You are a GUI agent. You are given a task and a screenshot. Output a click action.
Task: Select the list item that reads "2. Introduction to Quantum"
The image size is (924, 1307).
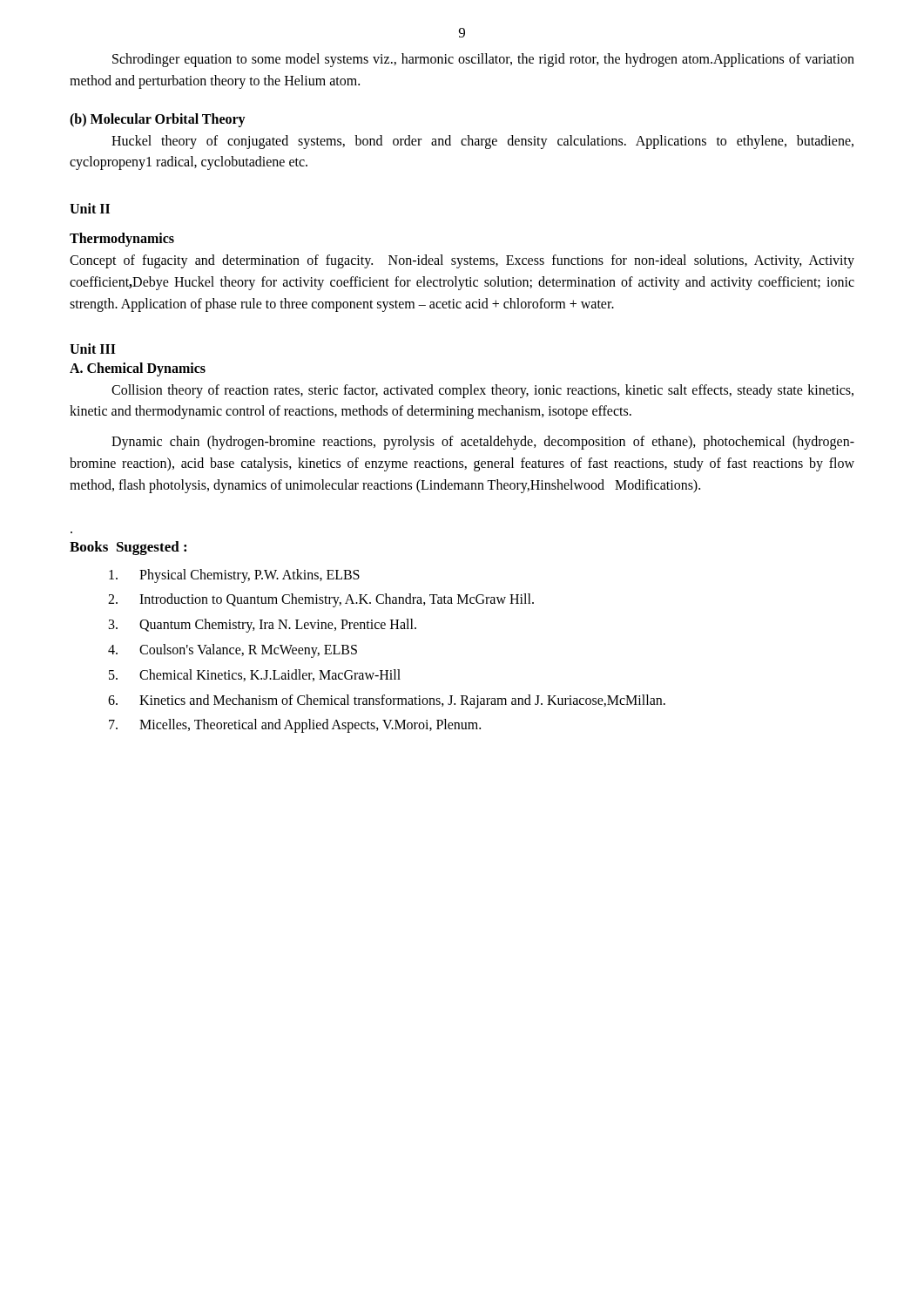481,600
